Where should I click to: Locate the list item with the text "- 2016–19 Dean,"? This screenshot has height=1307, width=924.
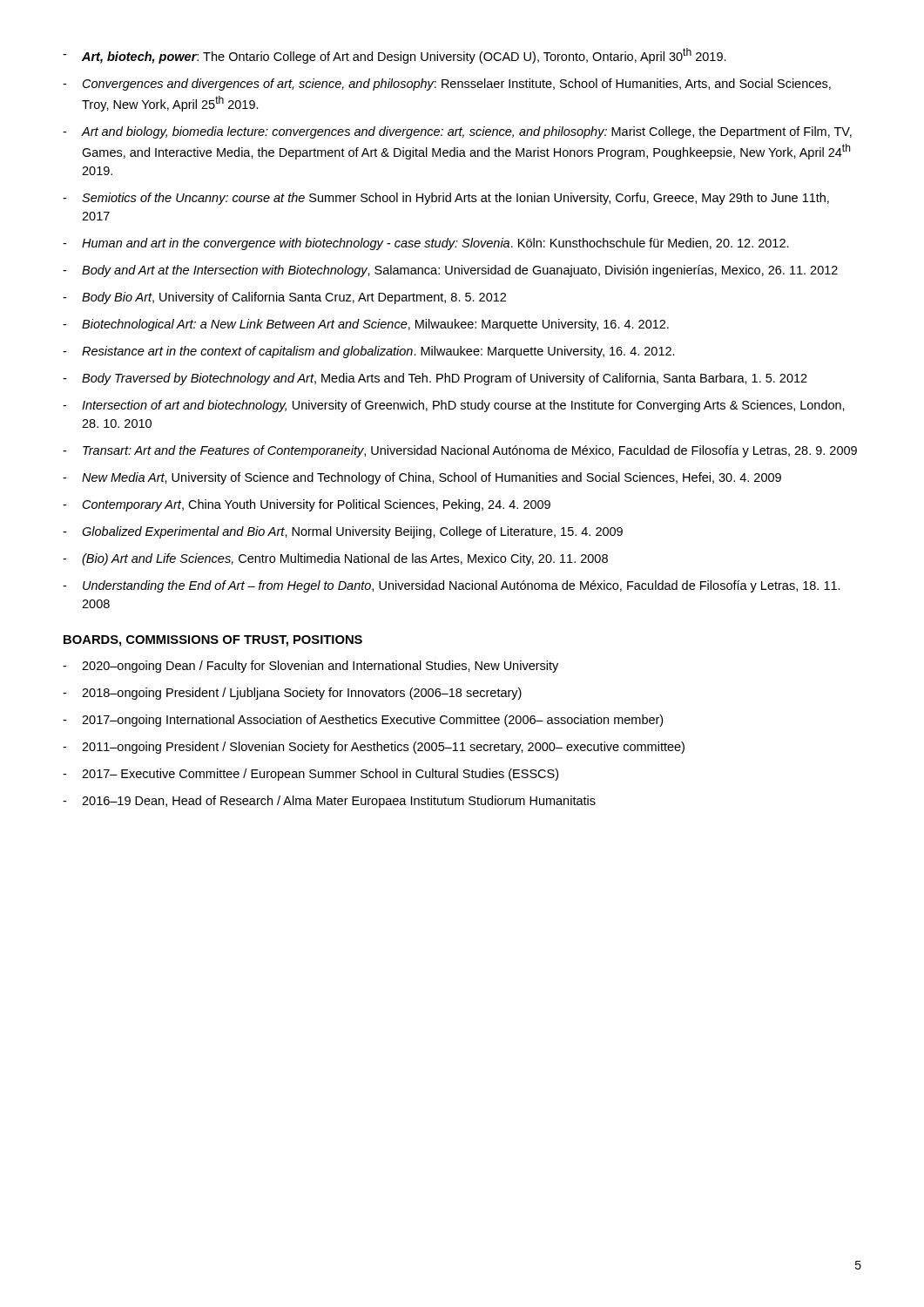click(x=462, y=801)
